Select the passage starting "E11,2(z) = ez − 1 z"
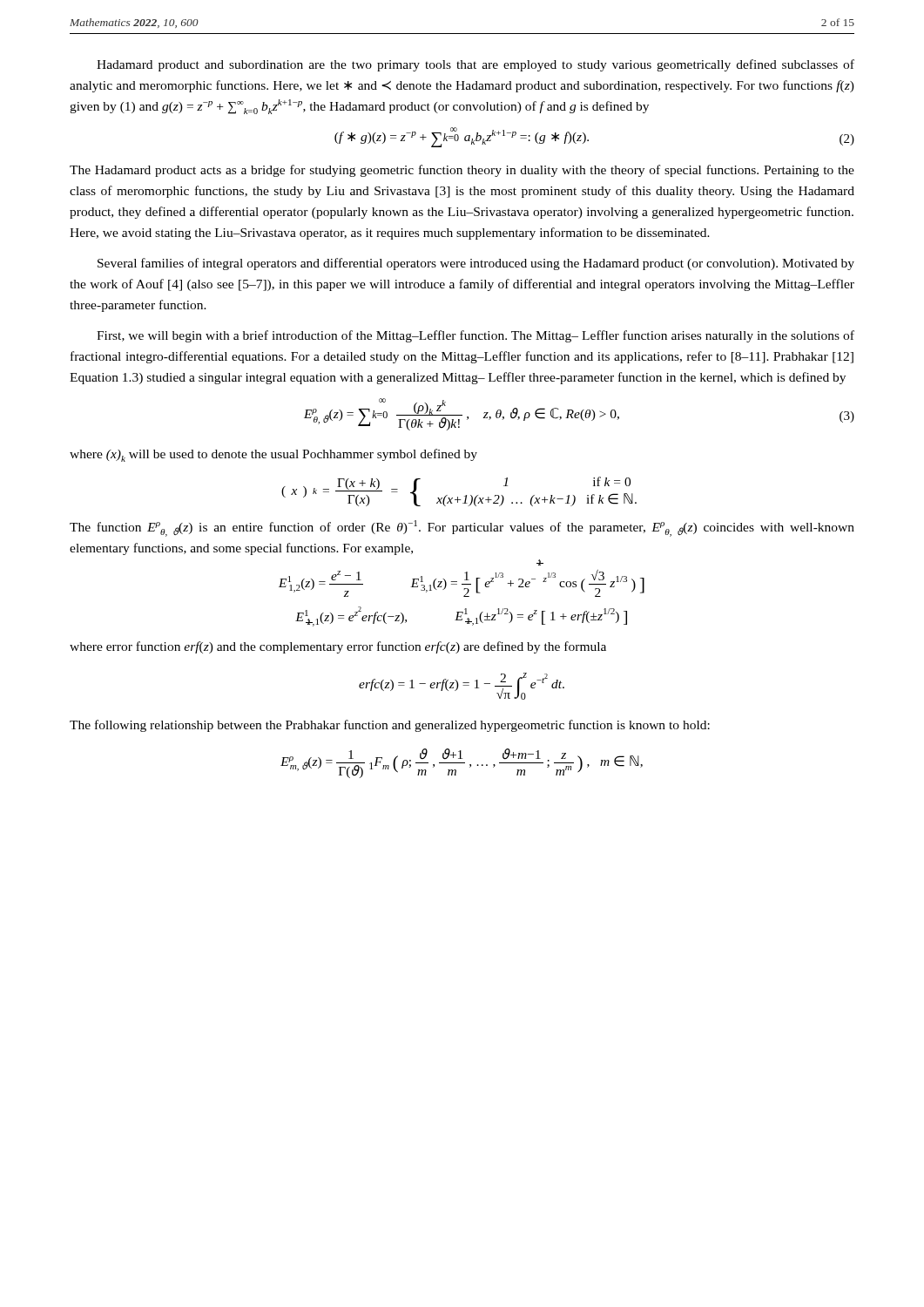 462,597
